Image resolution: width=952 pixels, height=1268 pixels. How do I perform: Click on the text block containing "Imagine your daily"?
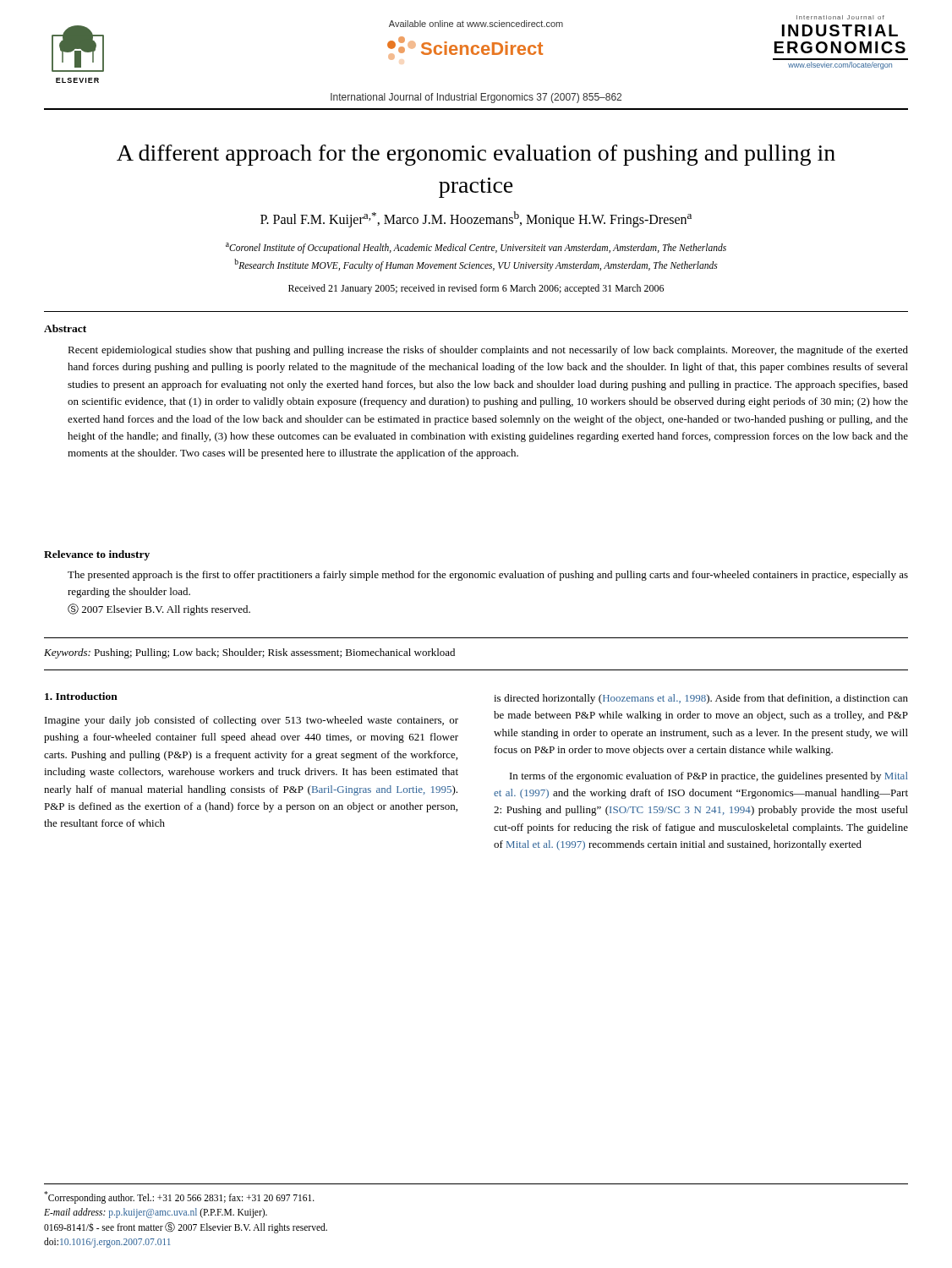point(251,772)
